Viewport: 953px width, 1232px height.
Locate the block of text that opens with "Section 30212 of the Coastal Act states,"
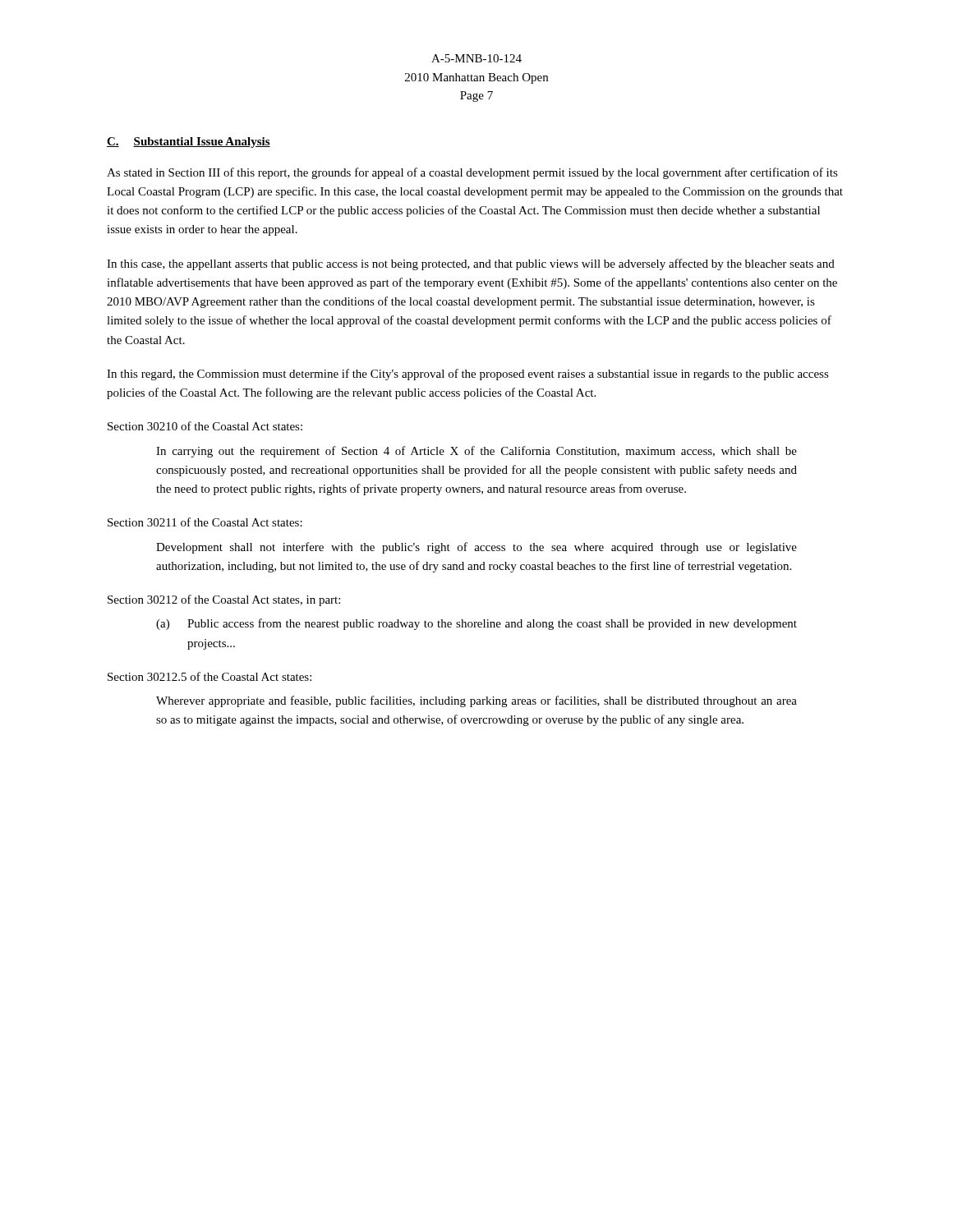pyautogui.click(x=224, y=600)
